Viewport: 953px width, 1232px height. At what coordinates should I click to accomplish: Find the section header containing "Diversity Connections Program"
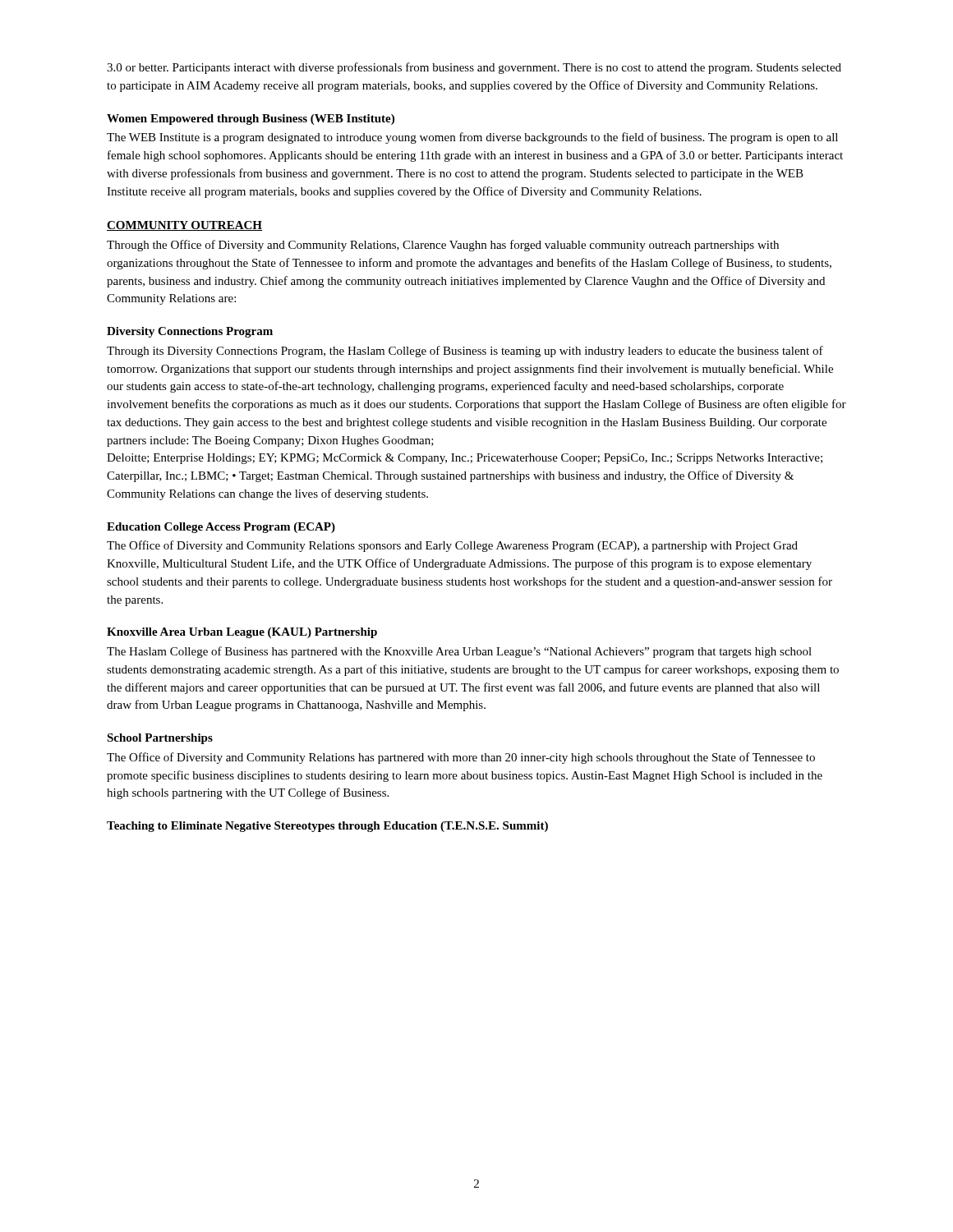tap(190, 331)
